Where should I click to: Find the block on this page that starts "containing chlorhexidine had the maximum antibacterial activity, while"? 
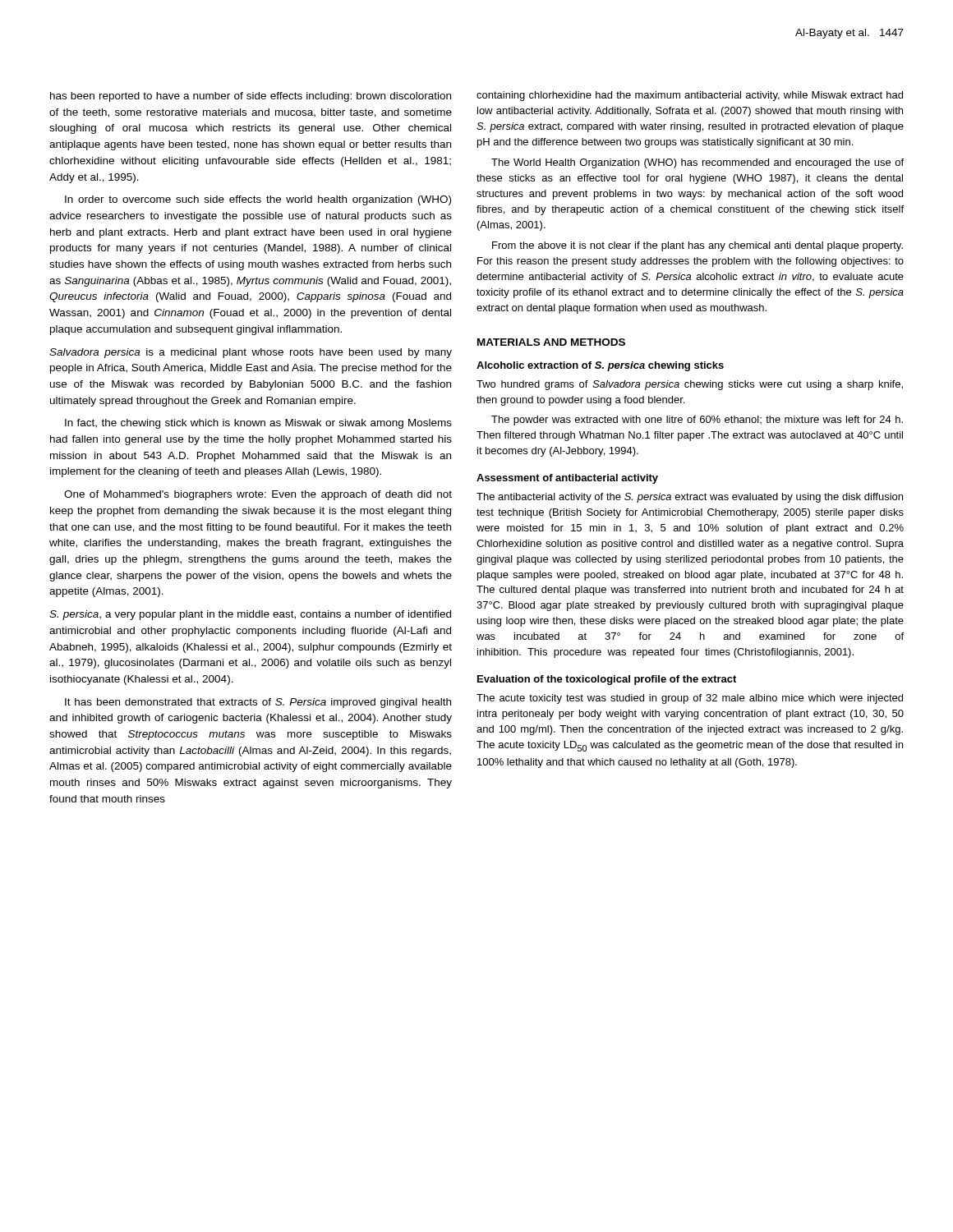pyautogui.click(x=690, y=119)
